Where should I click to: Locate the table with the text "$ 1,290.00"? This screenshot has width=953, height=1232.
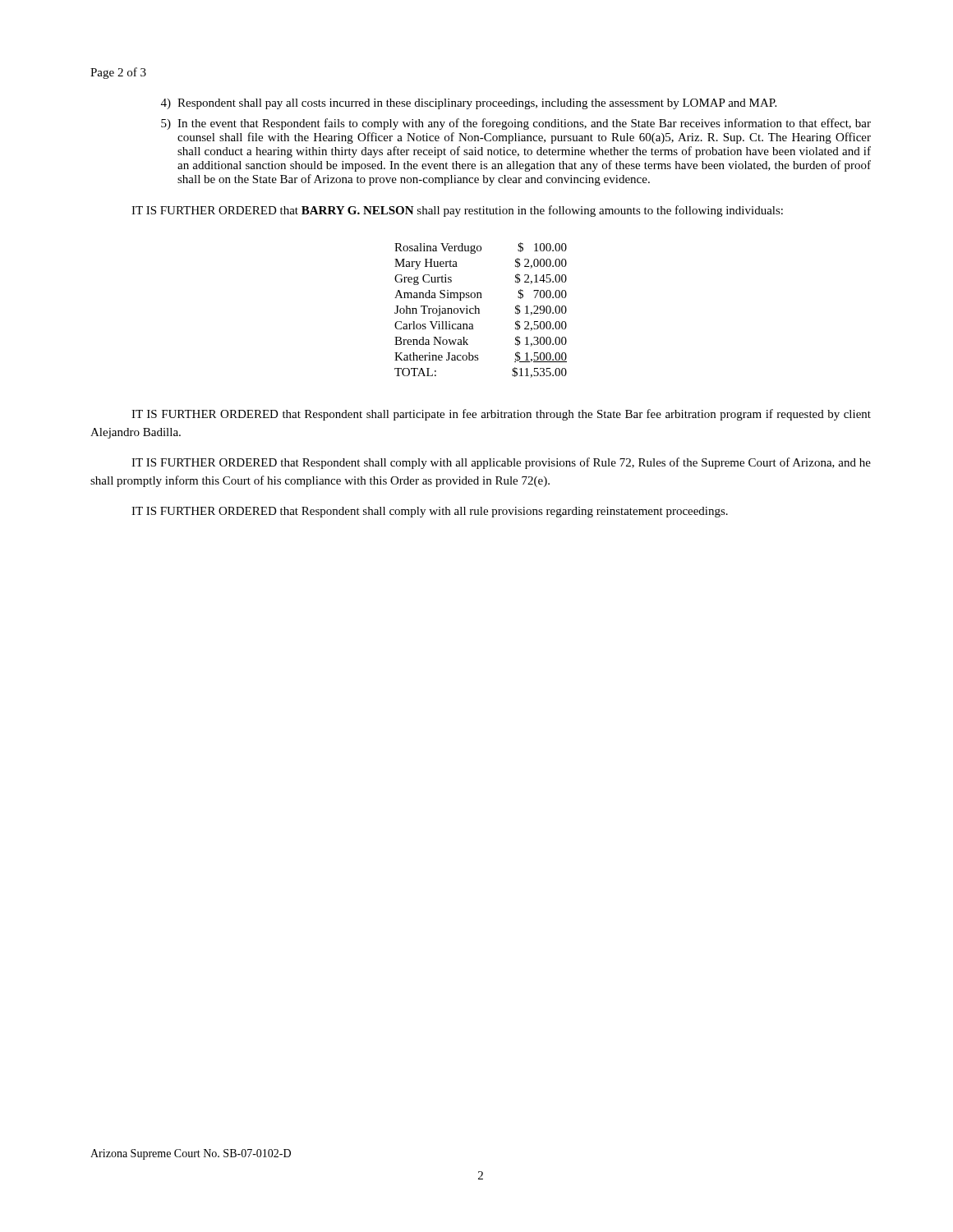[x=481, y=310]
